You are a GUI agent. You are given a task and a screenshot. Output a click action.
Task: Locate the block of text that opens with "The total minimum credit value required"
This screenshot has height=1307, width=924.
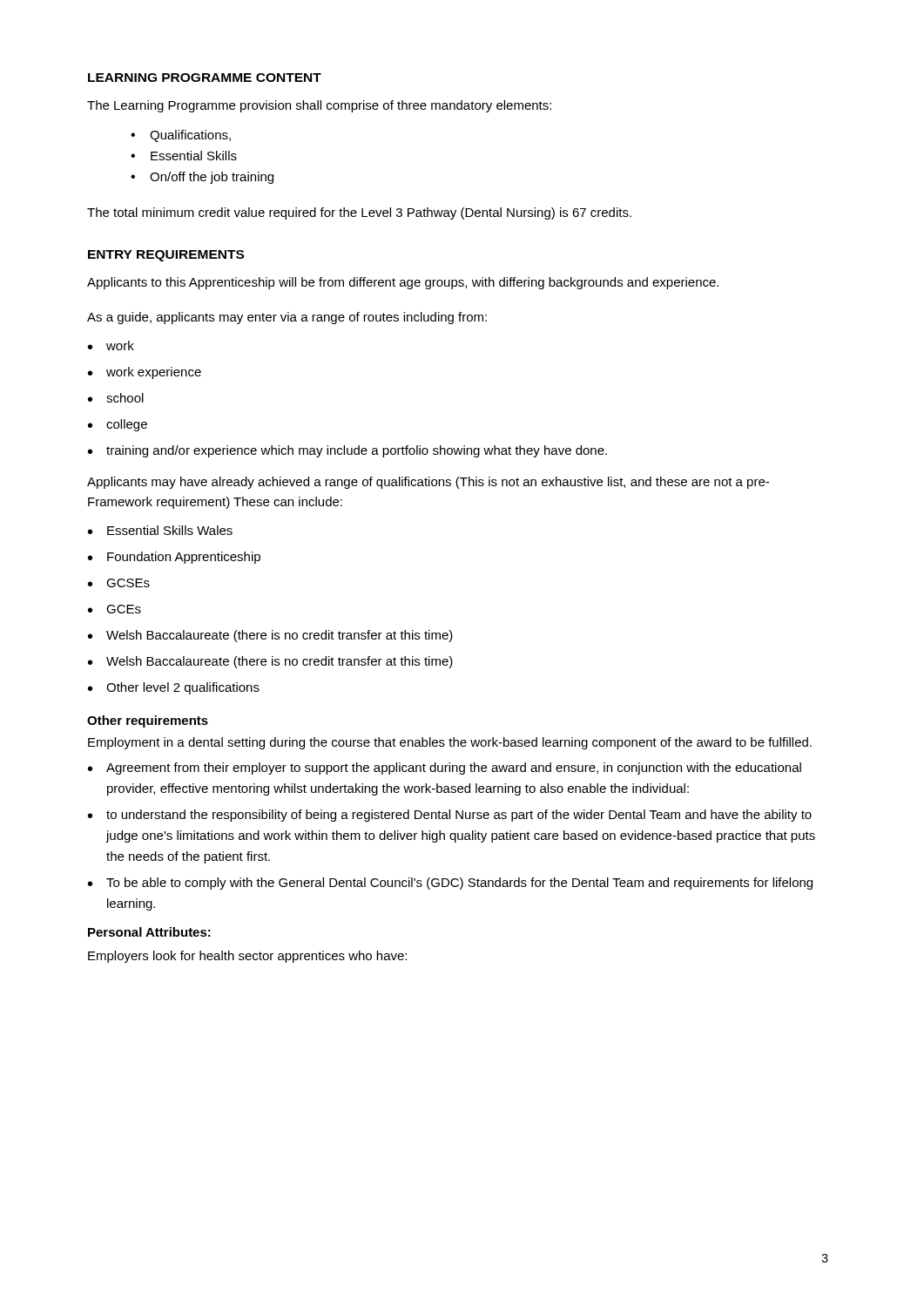pos(360,212)
